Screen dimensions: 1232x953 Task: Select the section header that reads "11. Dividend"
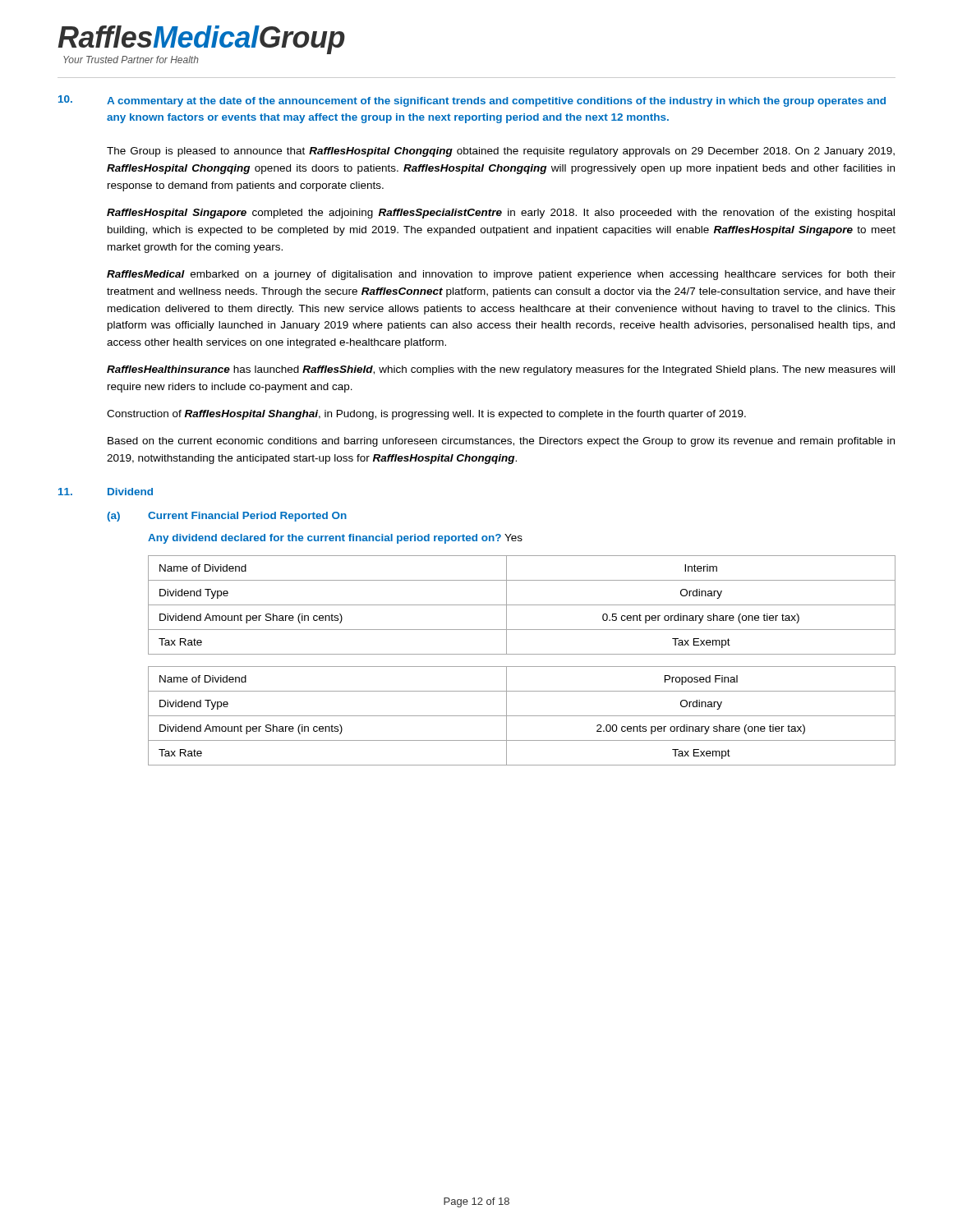tap(106, 491)
